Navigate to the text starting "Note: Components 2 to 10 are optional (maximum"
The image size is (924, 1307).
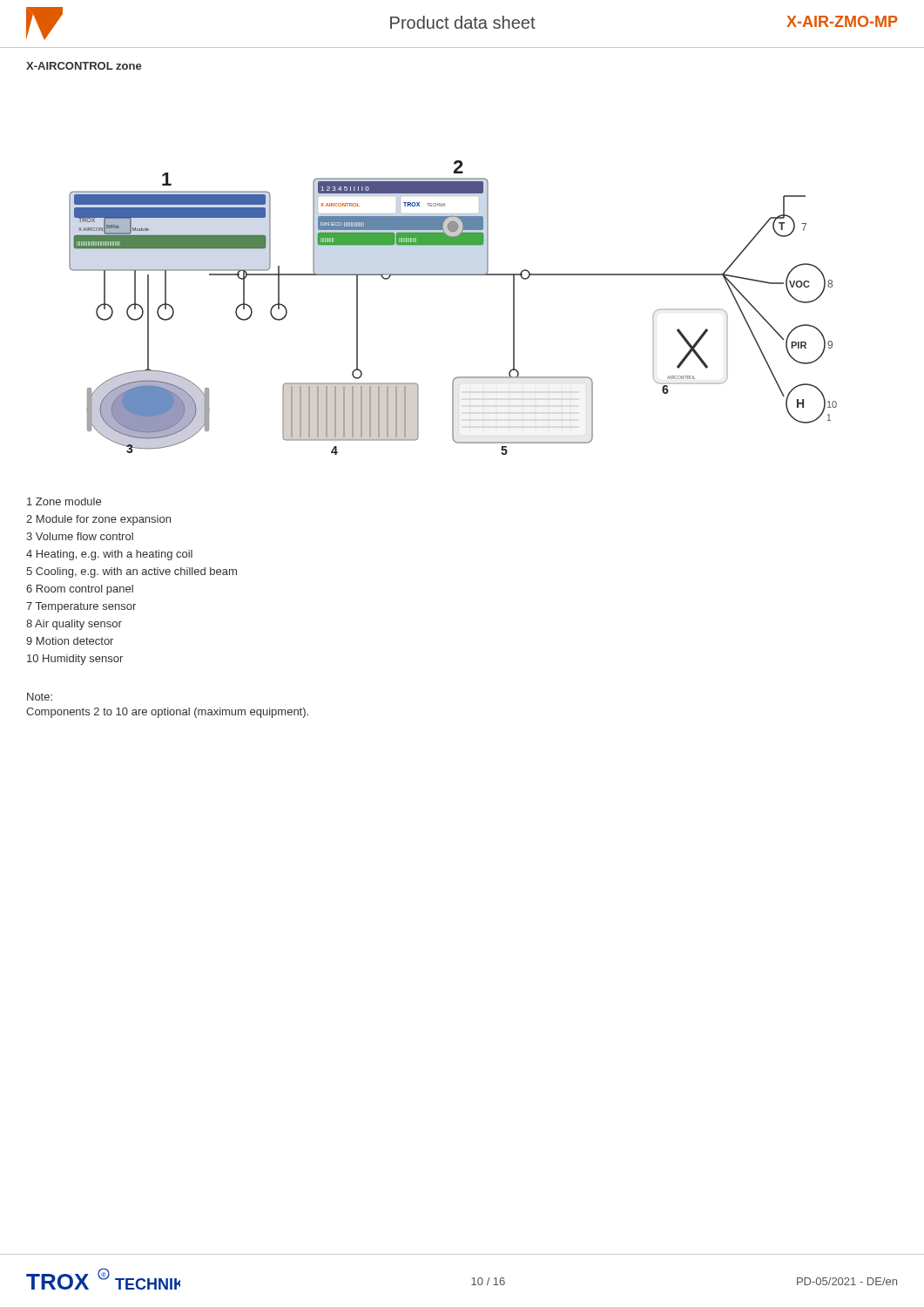[x=279, y=704]
